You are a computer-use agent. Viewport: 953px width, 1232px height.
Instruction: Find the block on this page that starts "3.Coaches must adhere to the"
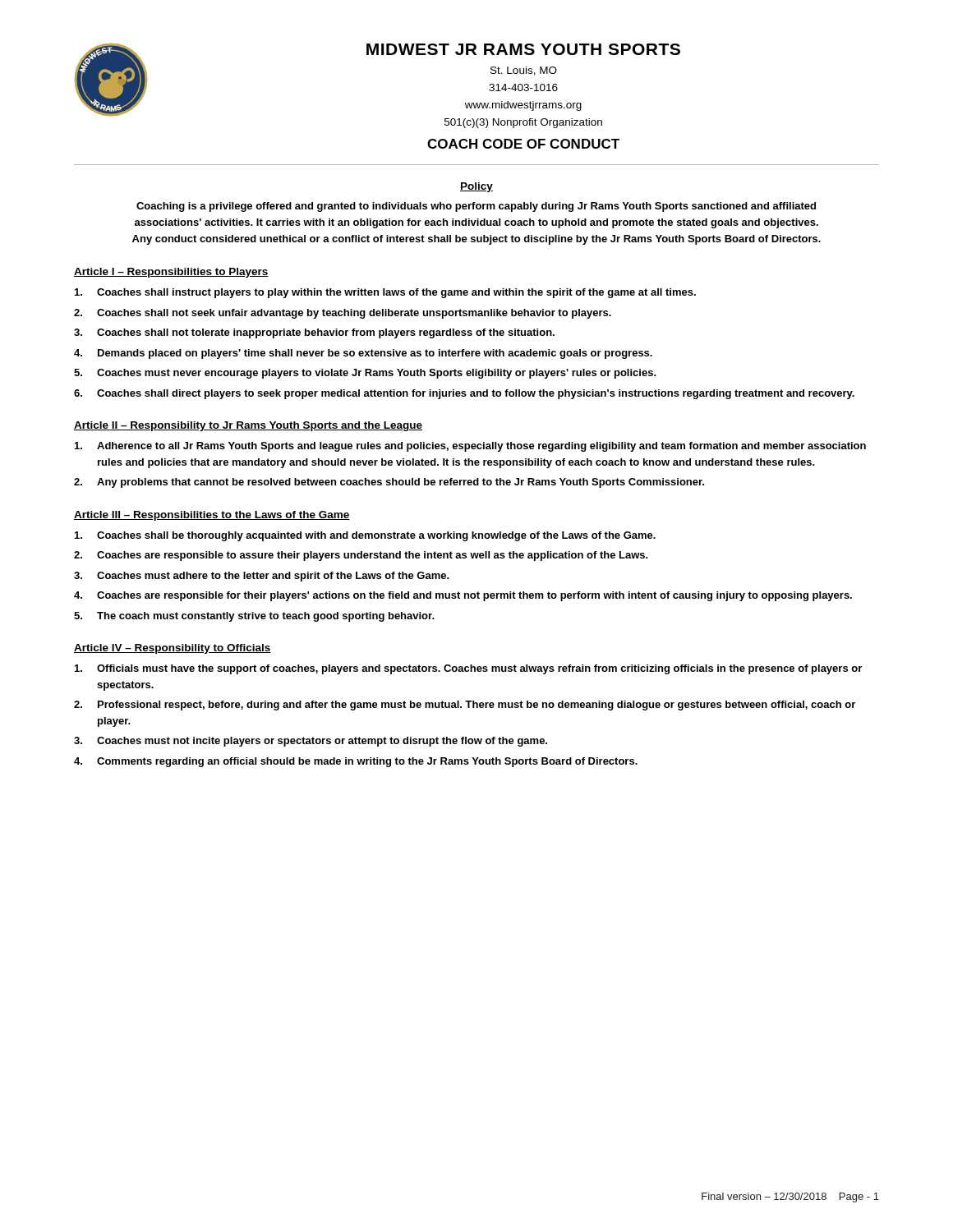(x=262, y=577)
